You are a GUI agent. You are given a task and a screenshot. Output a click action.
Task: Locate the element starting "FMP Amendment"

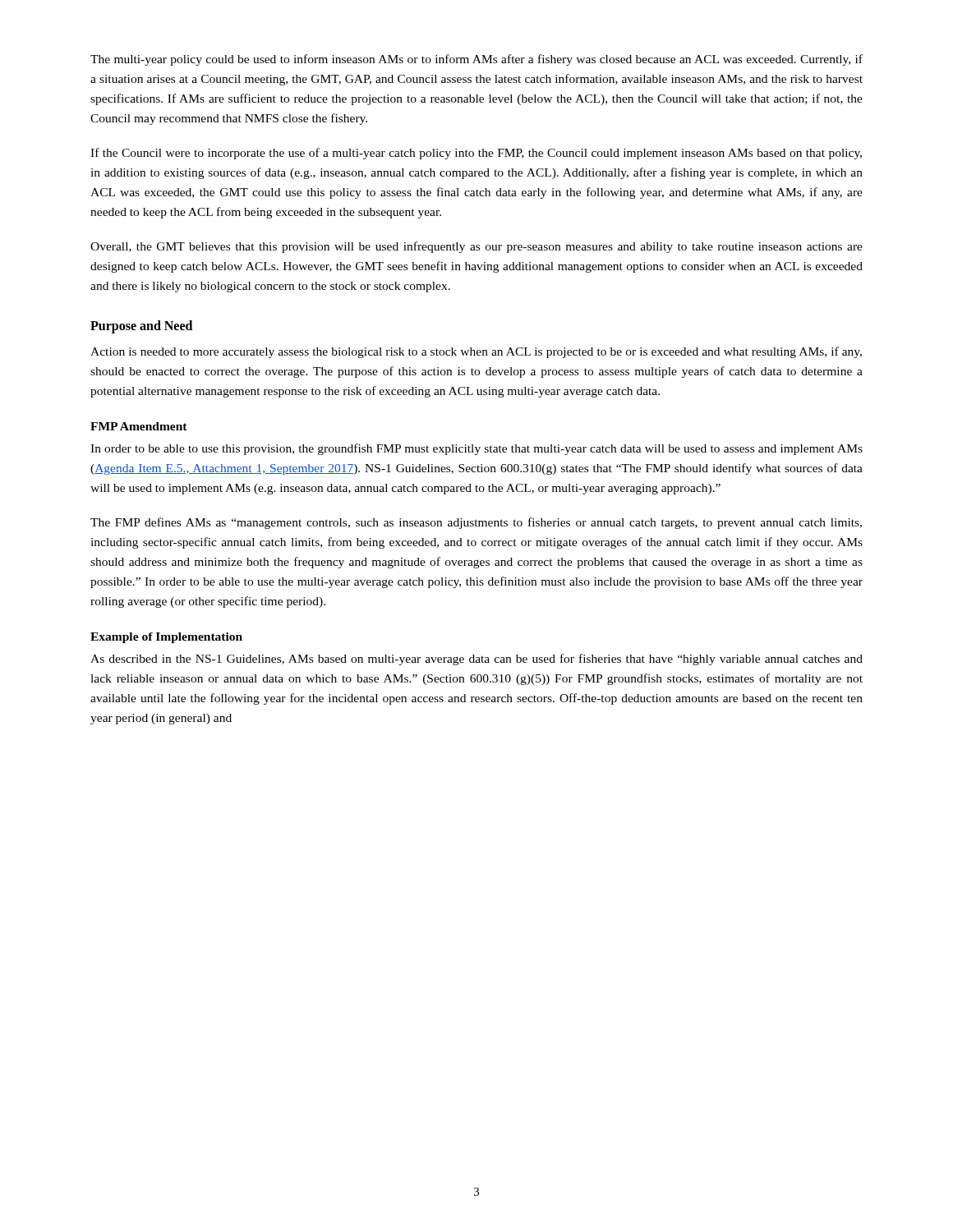139,426
